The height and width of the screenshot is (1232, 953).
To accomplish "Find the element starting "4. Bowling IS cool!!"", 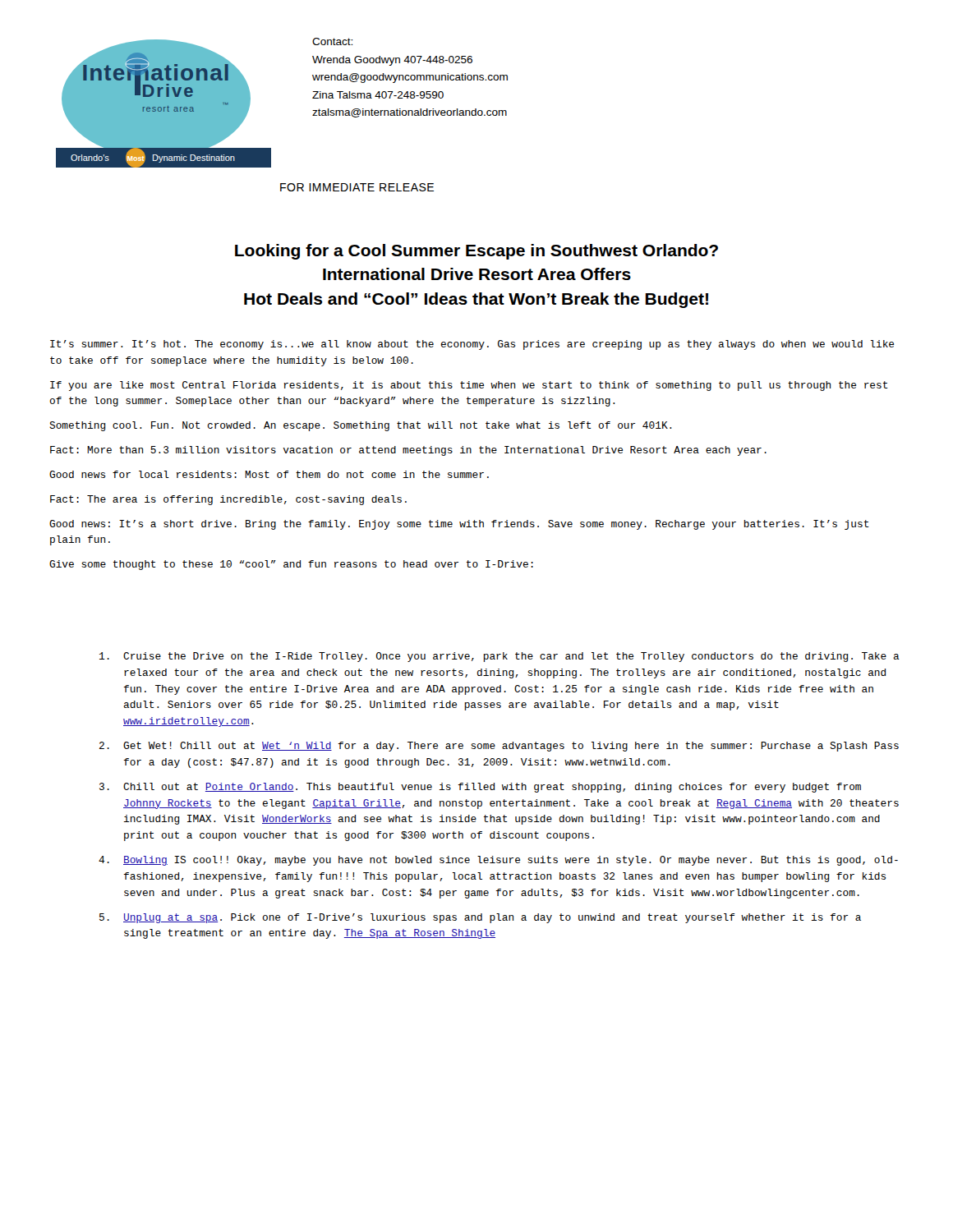I will pos(501,877).
